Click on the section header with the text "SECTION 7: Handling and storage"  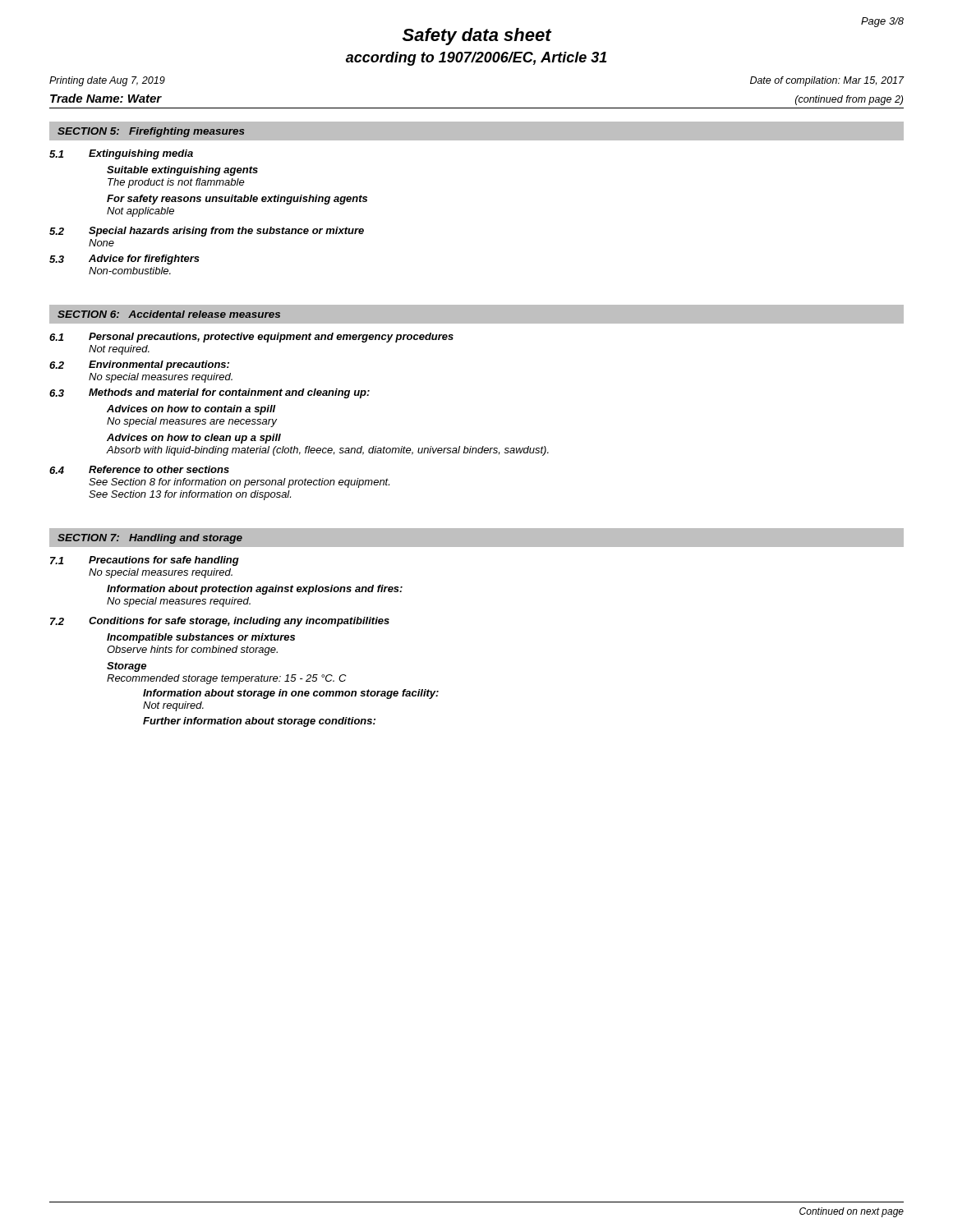[150, 538]
